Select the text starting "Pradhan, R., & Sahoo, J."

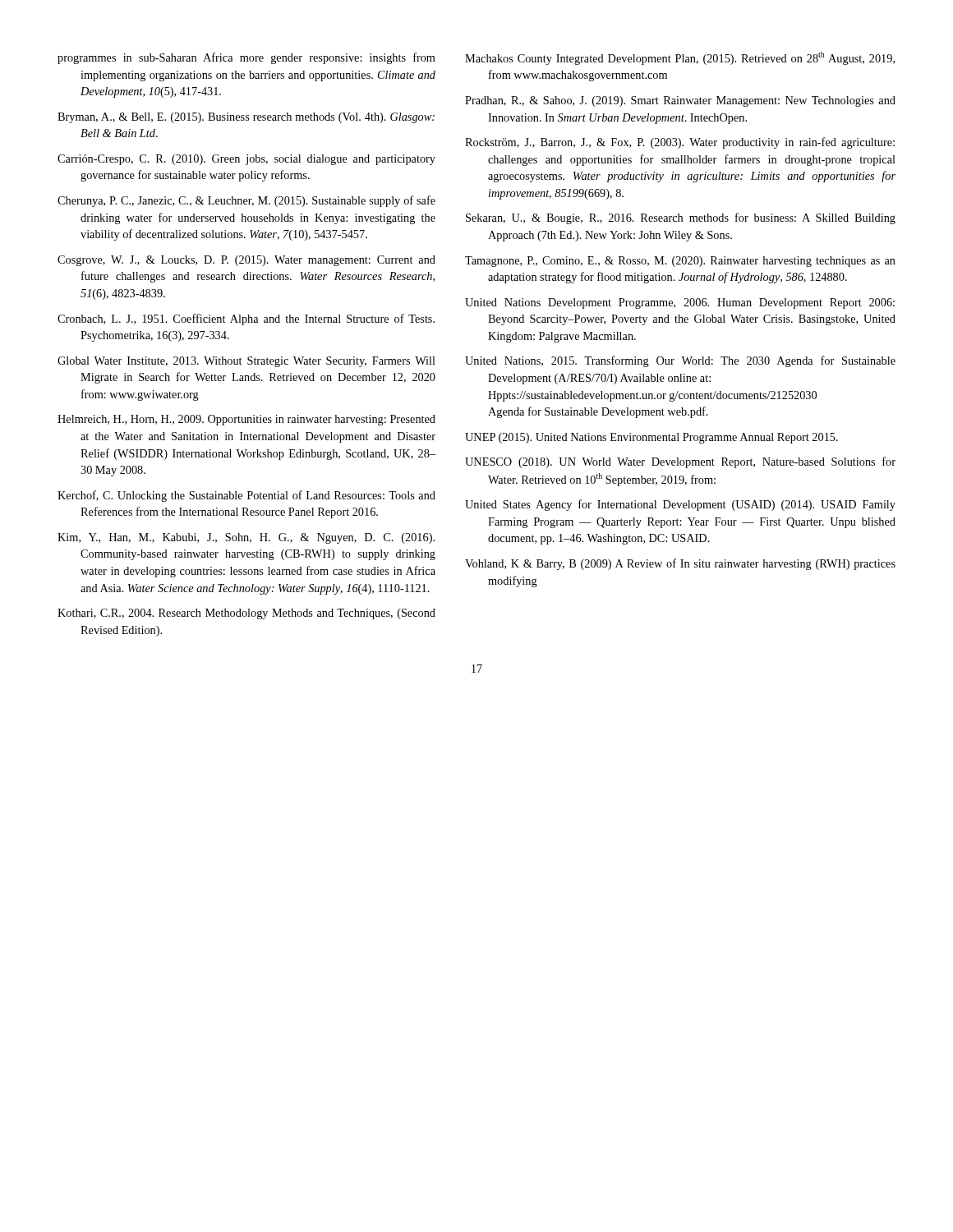coord(680,109)
